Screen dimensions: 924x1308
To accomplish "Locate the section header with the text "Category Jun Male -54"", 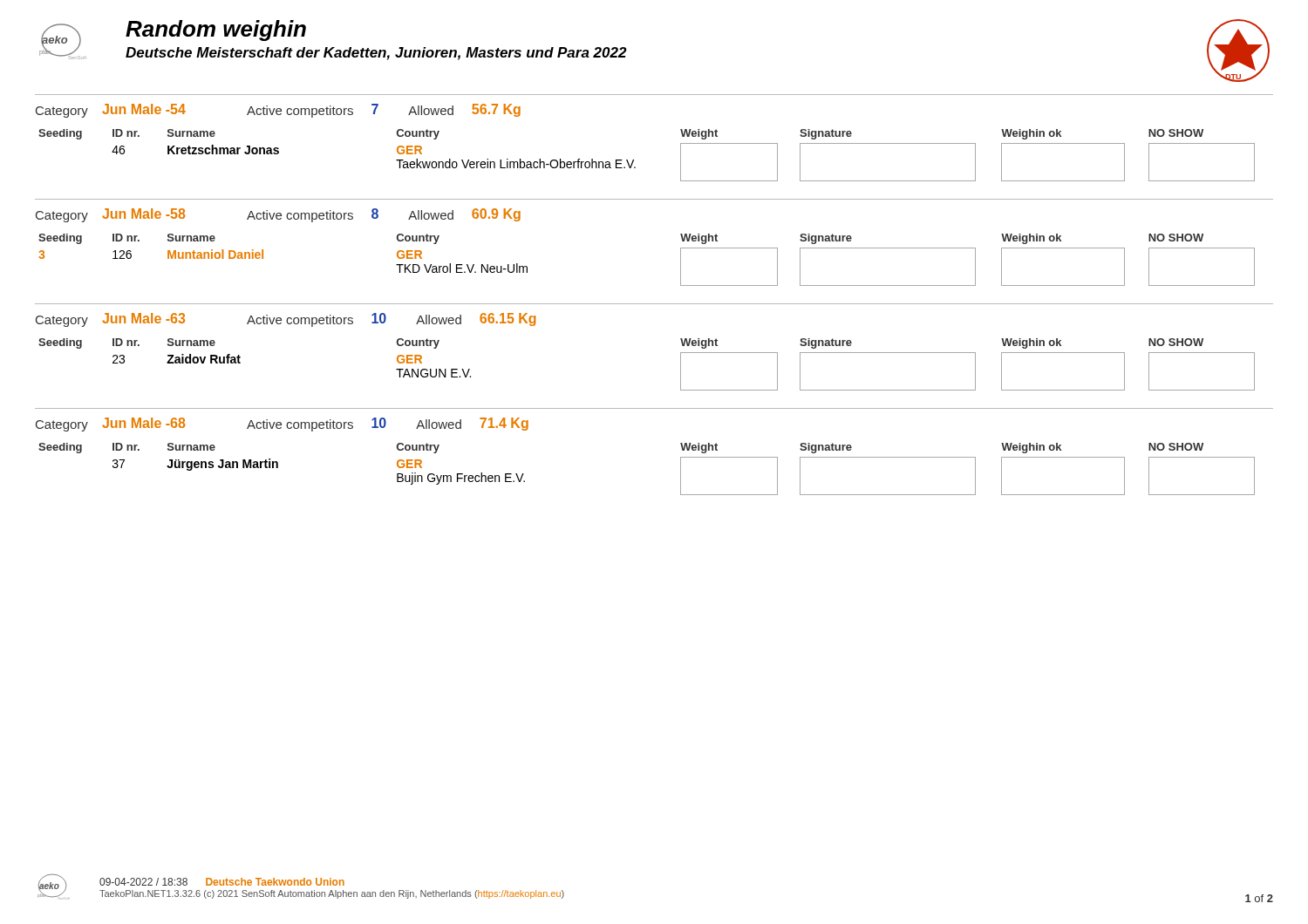I will tap(278, 110).
